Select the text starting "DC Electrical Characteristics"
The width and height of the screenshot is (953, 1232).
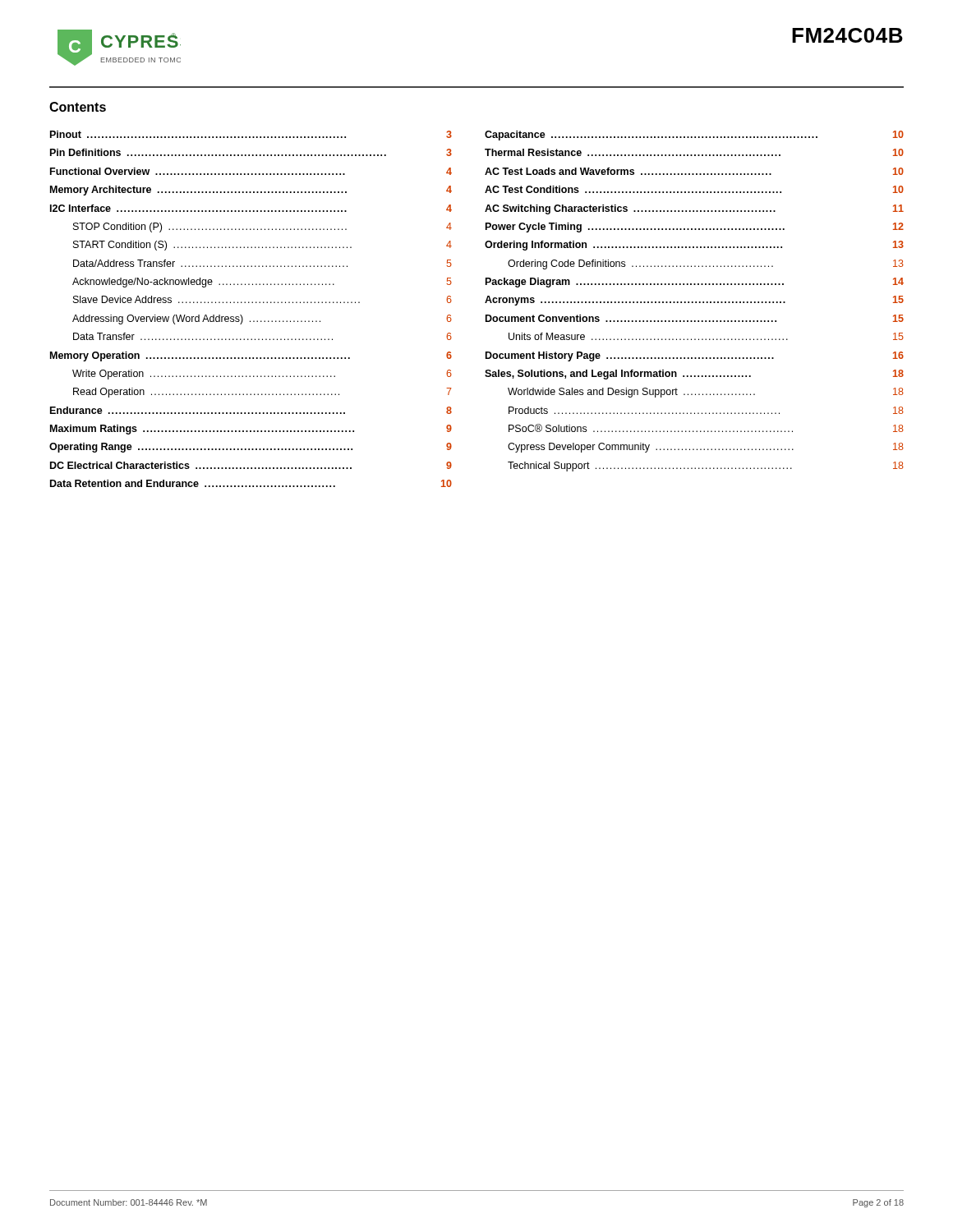click(x=251, y=466)
